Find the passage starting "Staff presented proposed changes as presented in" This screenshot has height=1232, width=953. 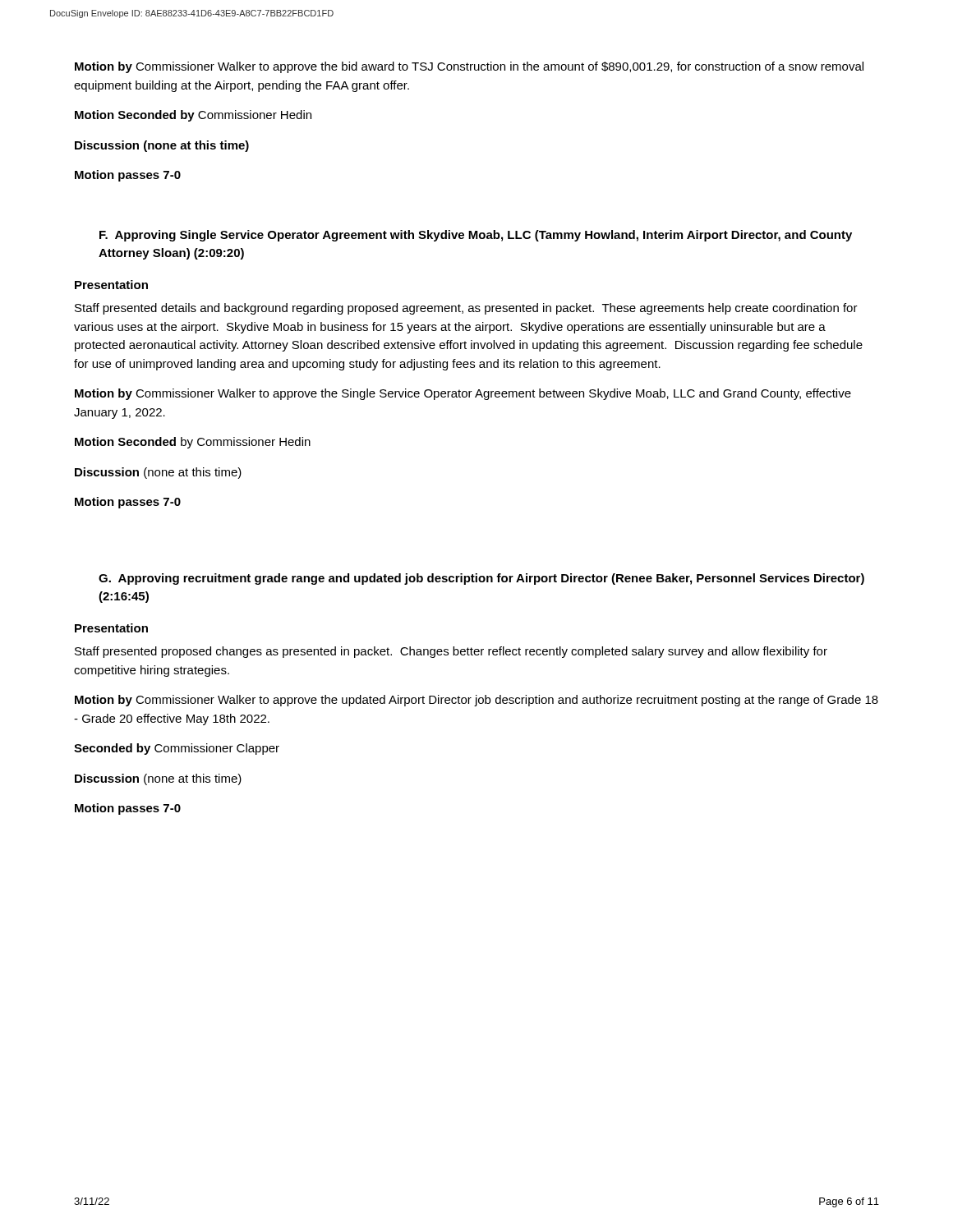tap(451, 660)
